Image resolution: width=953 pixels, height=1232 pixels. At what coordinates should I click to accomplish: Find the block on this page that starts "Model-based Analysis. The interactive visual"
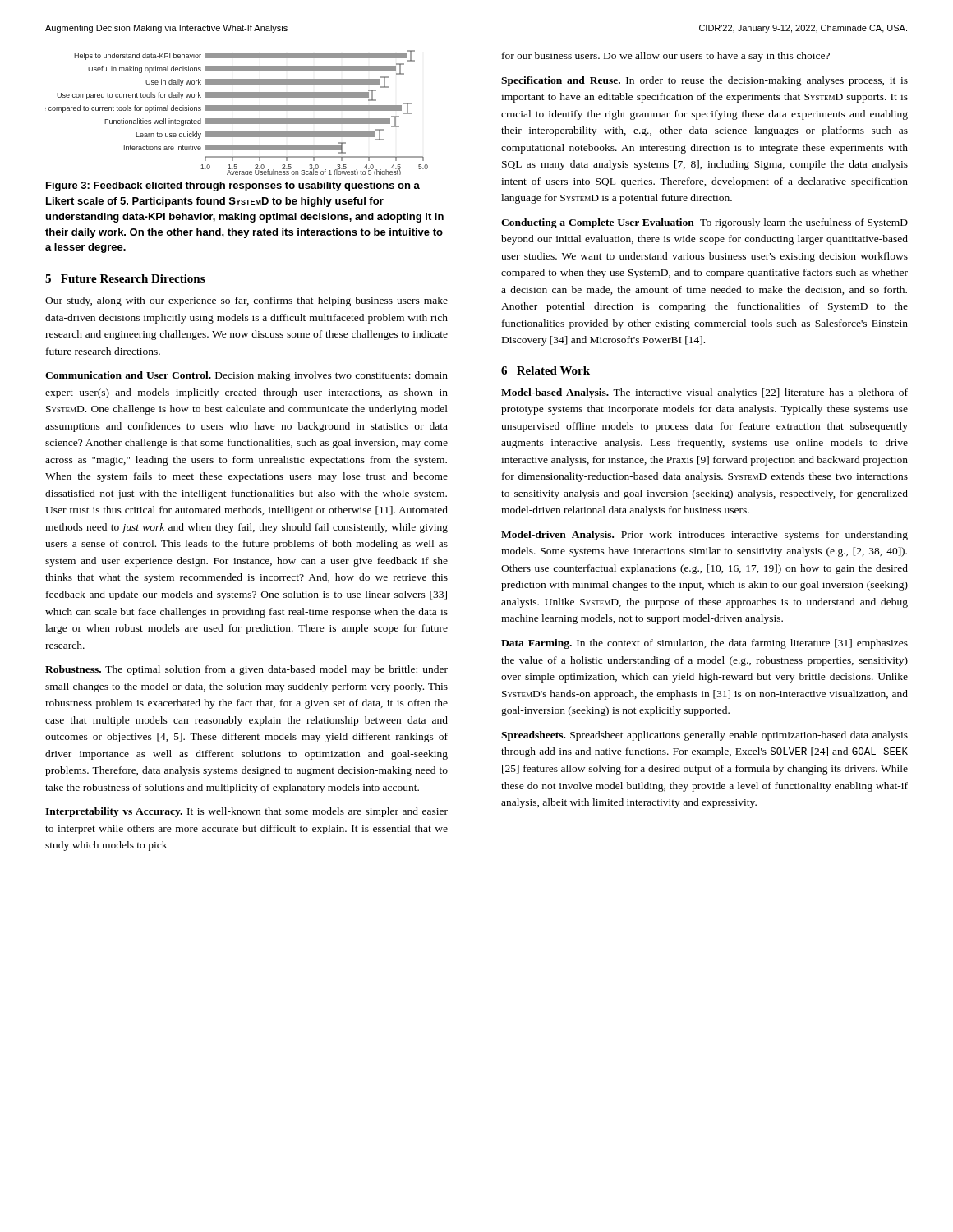pos(705,451)
